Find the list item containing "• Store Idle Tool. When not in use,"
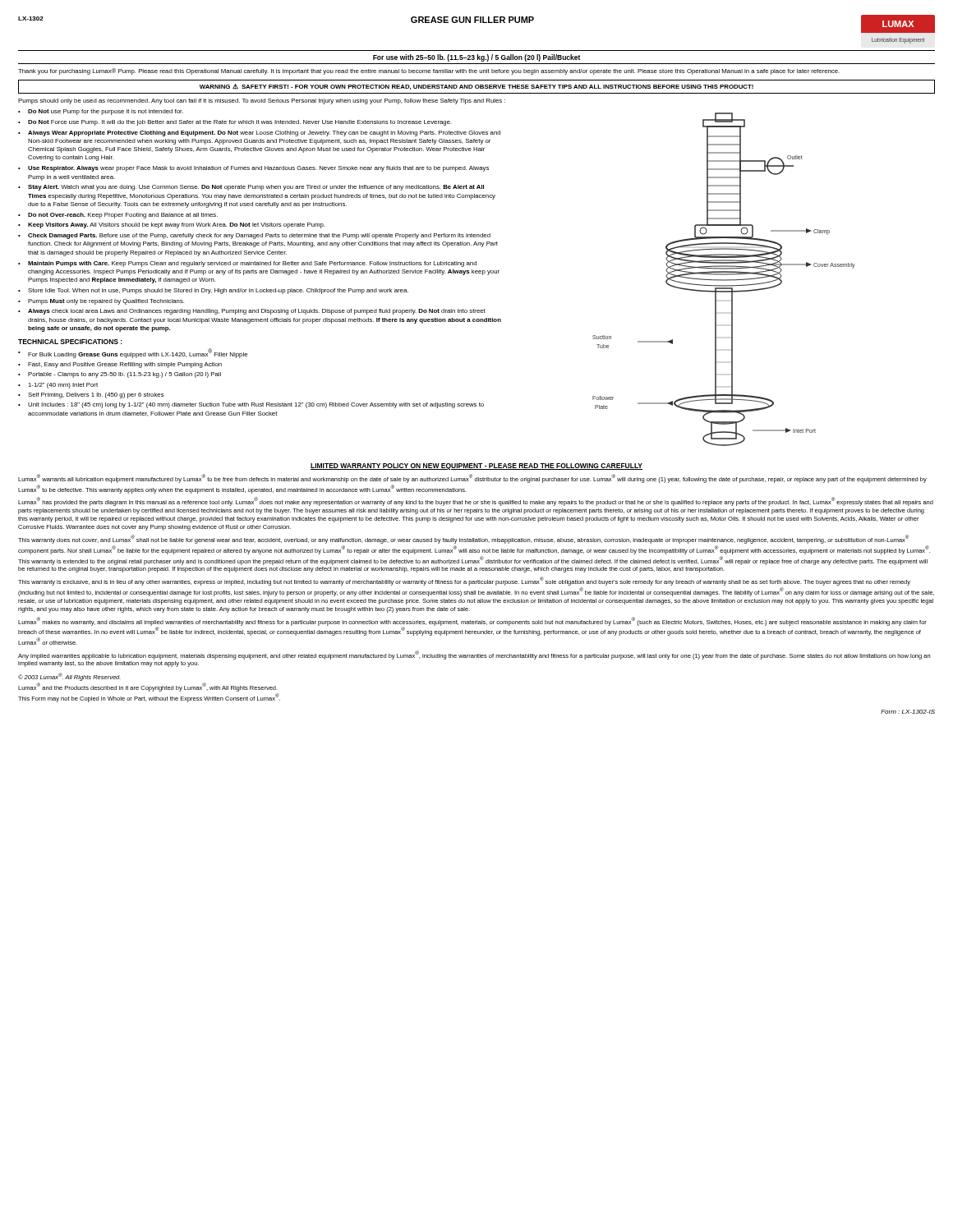The width and height of the screenshot is (953, 1232). pos(213,291)
